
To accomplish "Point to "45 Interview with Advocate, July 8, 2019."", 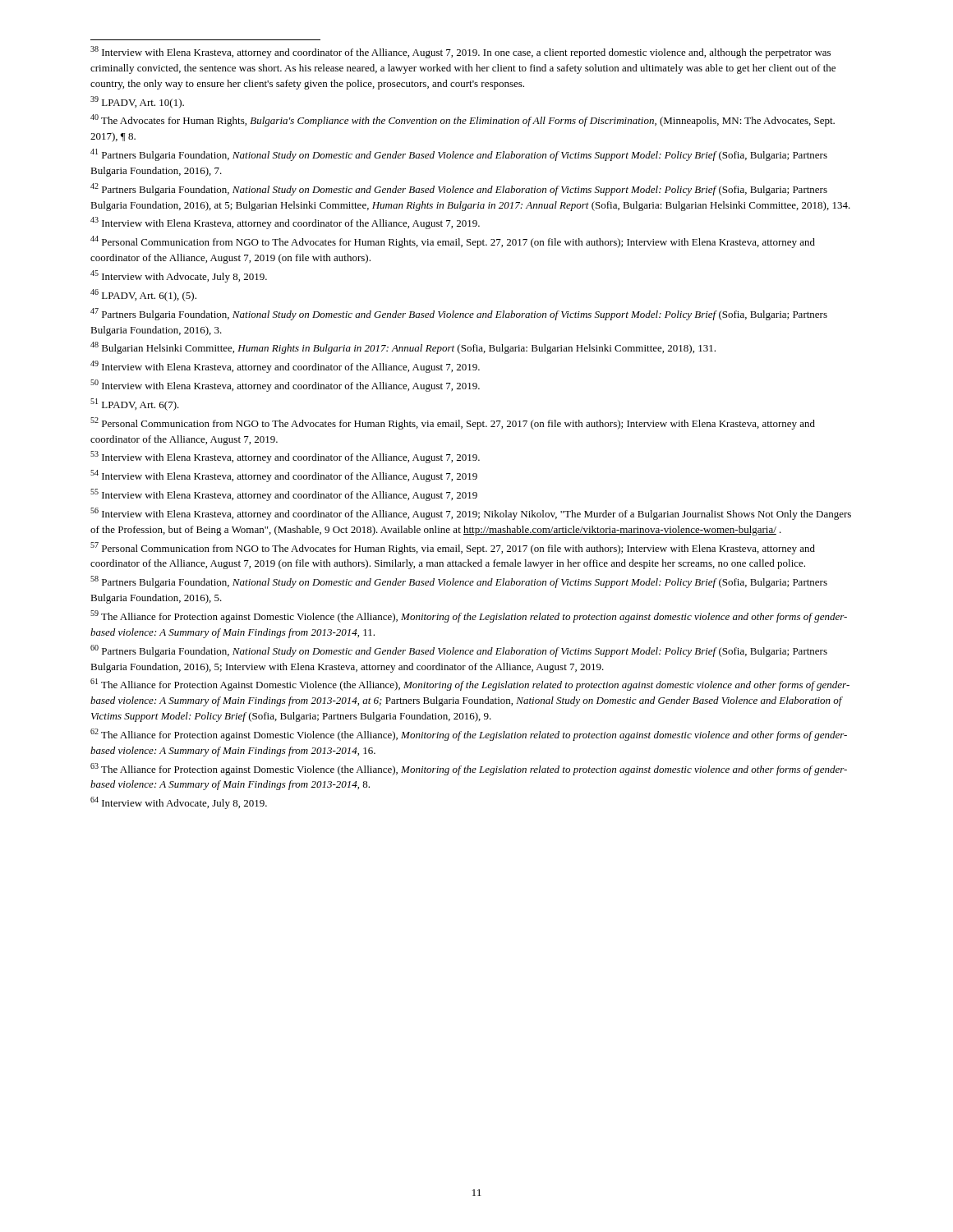I will tap(179, 276).
